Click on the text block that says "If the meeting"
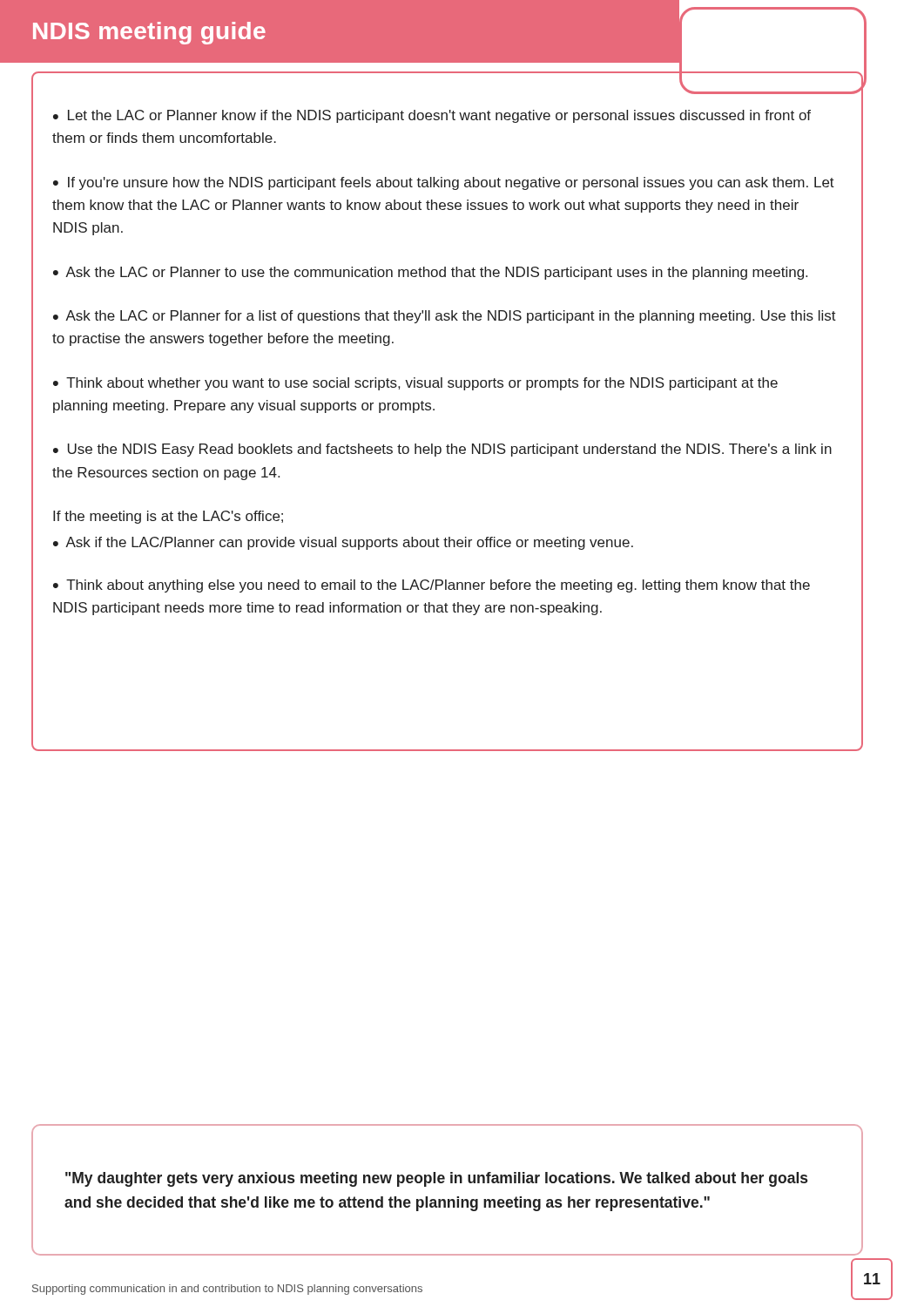924x1307 pixels. (168, 516)
